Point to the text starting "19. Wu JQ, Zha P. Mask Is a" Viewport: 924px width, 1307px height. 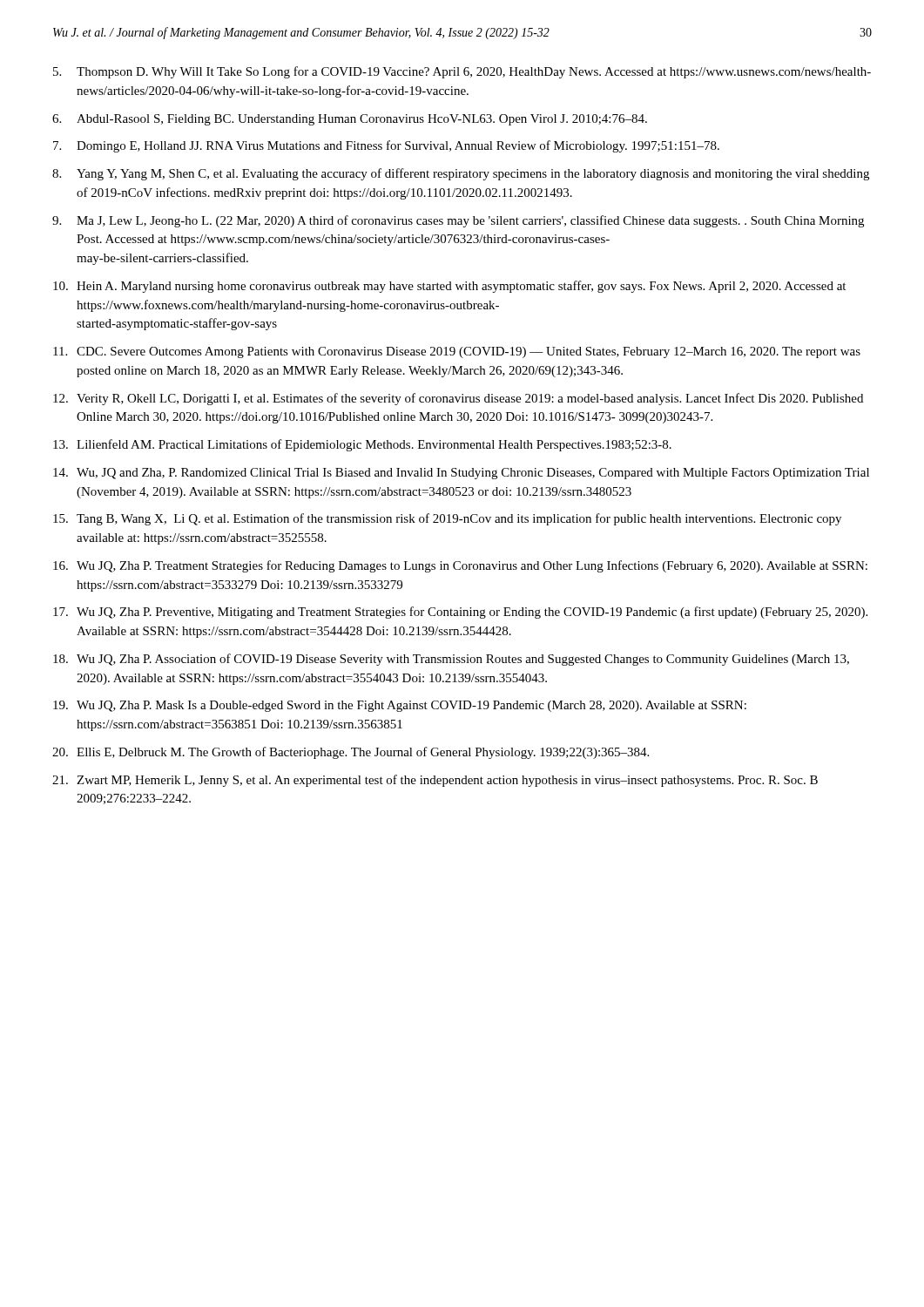tap(462, 715)
